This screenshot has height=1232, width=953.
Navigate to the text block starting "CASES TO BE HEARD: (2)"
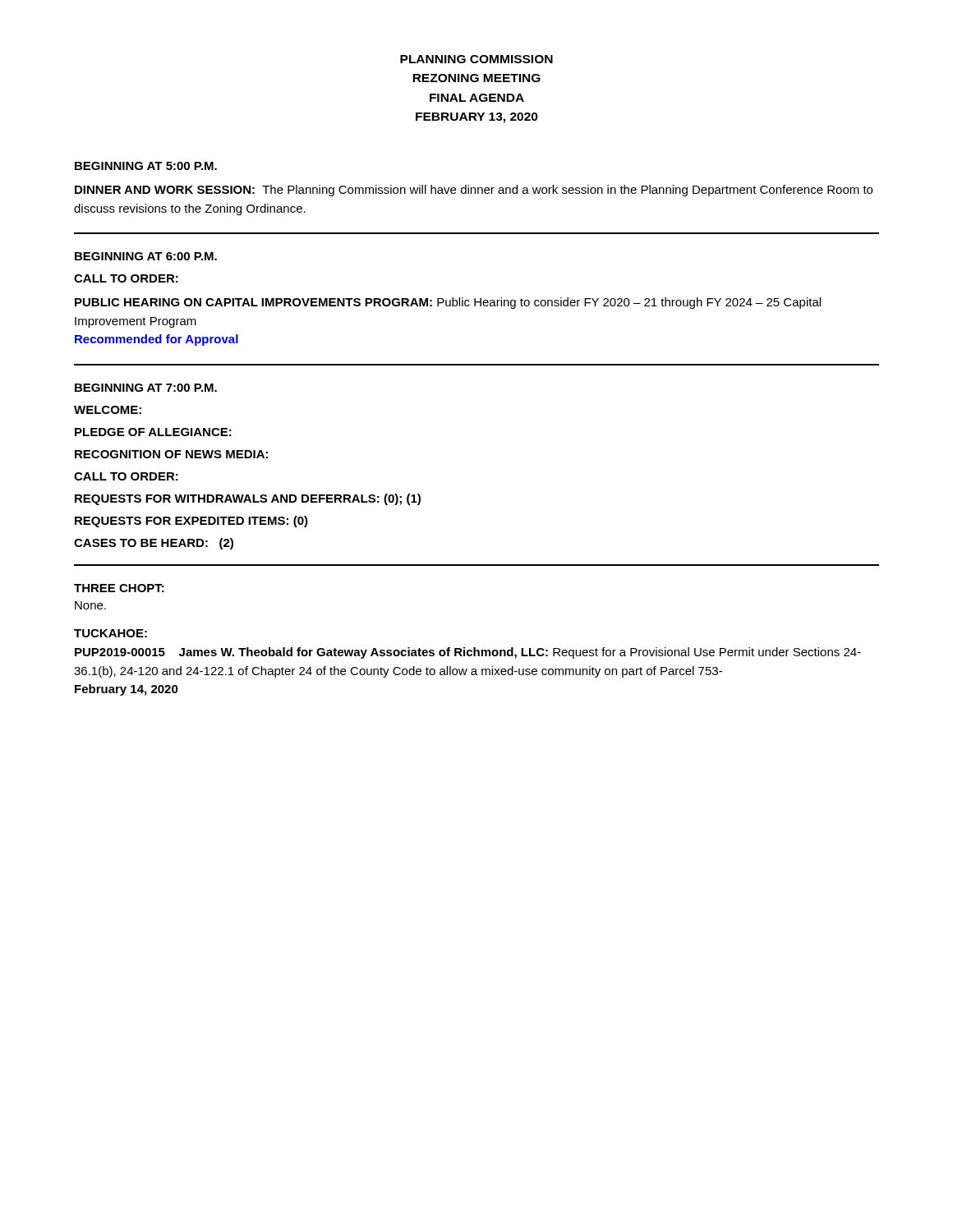pos(154,542)
